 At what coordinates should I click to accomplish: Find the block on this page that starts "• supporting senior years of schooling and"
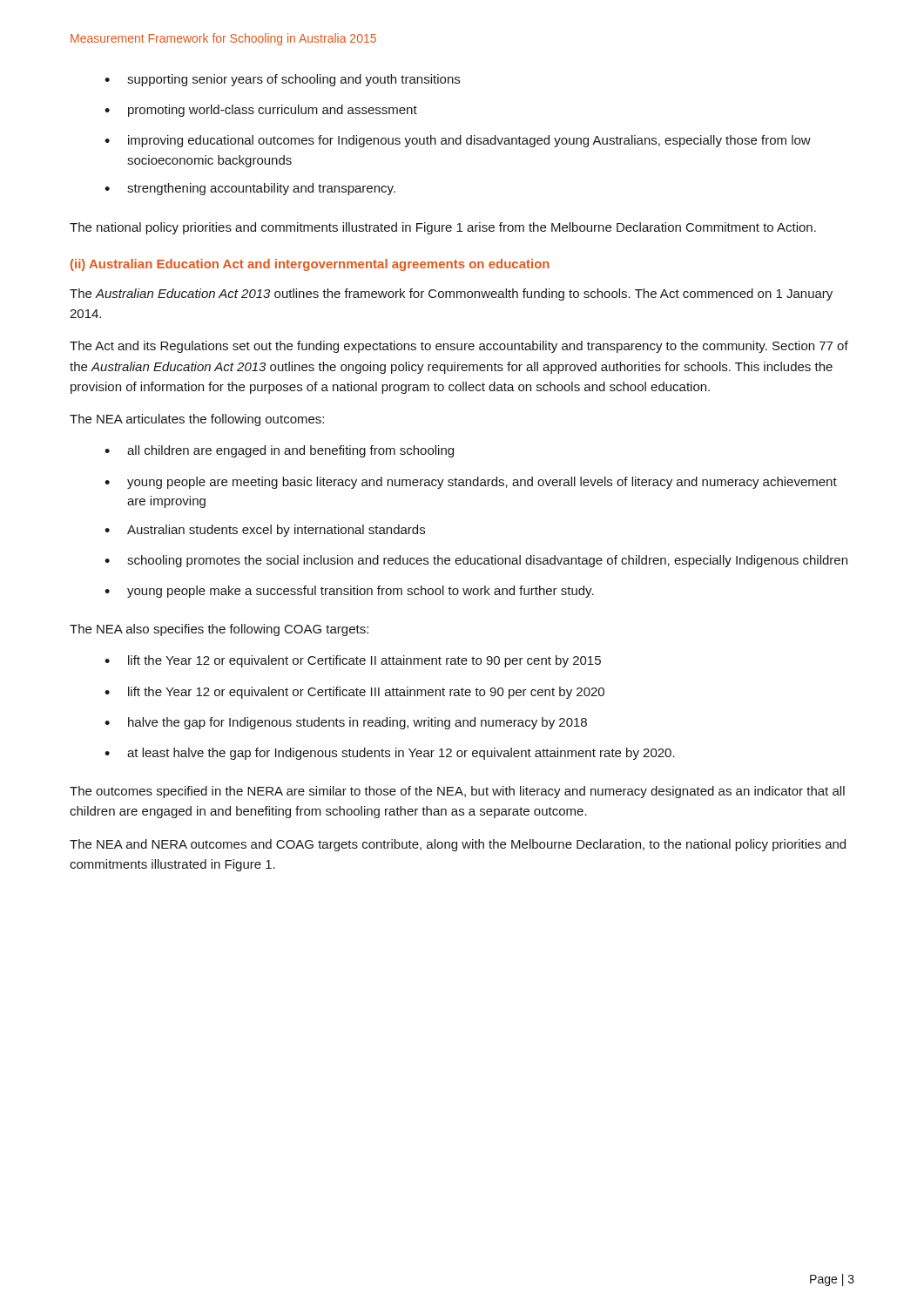coord(282,80)
